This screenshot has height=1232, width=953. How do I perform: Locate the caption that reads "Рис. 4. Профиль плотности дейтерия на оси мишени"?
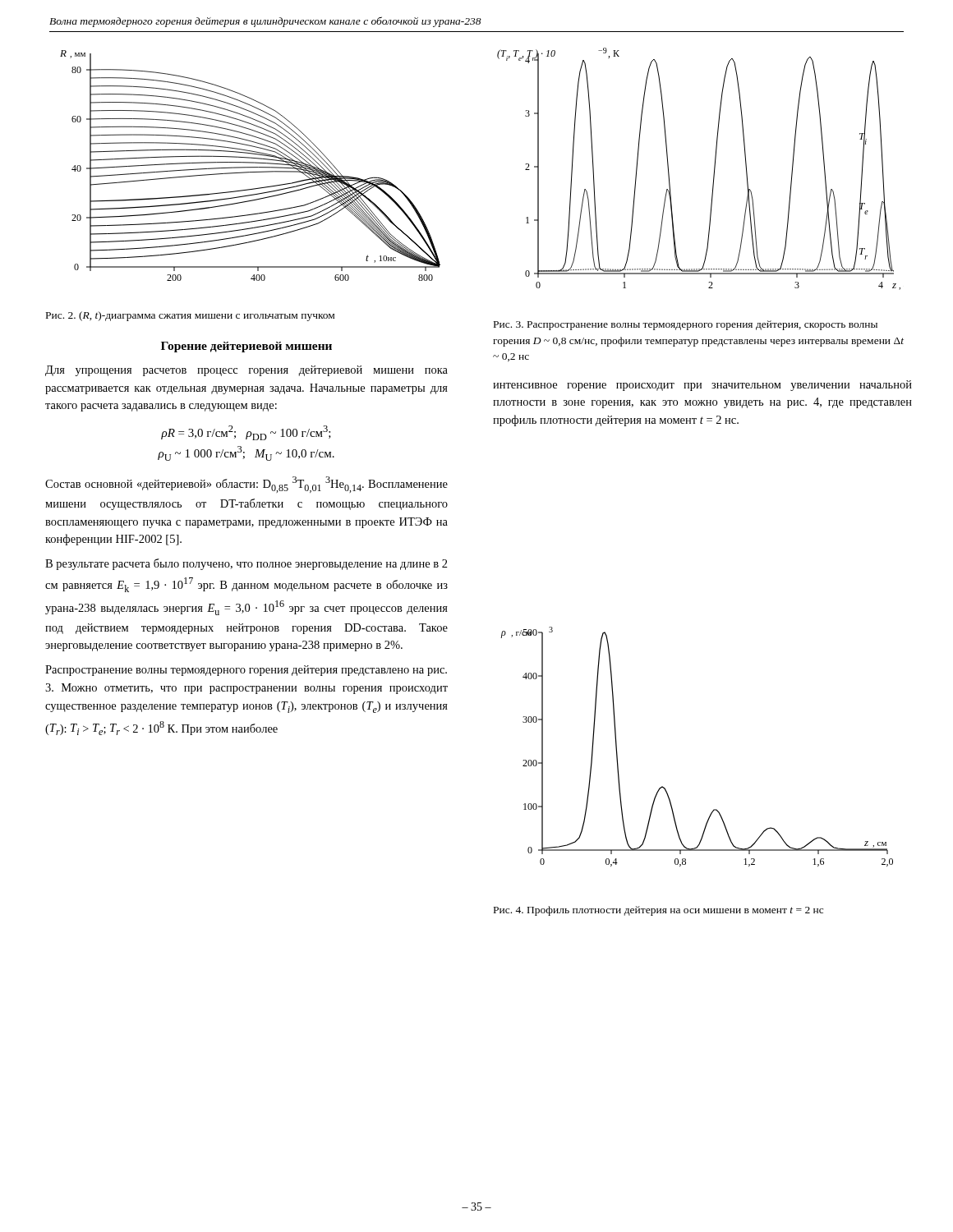658,910
